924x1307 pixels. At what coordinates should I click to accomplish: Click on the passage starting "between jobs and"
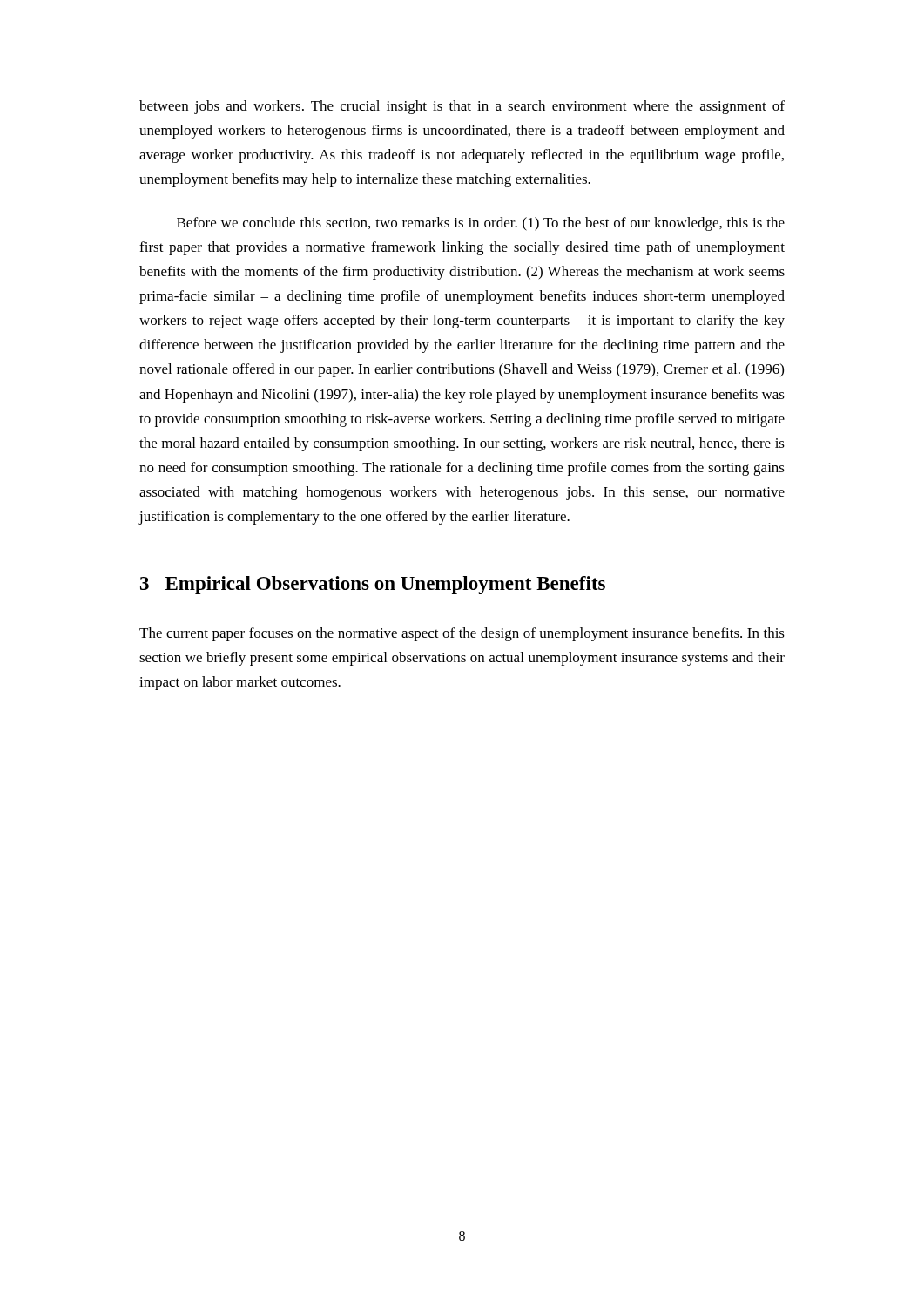[x=462, y=143]
